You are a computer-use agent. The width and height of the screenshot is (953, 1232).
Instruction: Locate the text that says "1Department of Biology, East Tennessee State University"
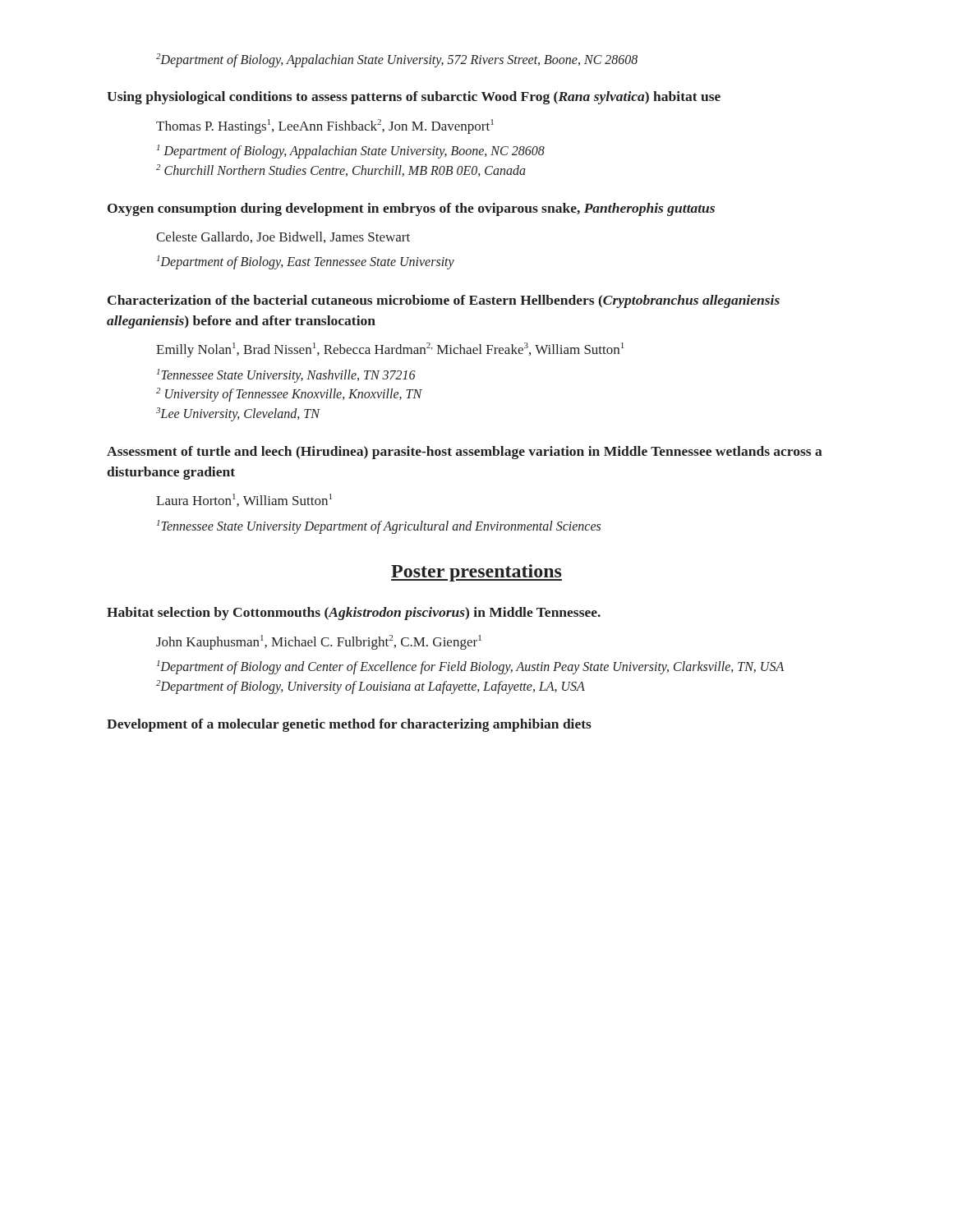[305, 261]
